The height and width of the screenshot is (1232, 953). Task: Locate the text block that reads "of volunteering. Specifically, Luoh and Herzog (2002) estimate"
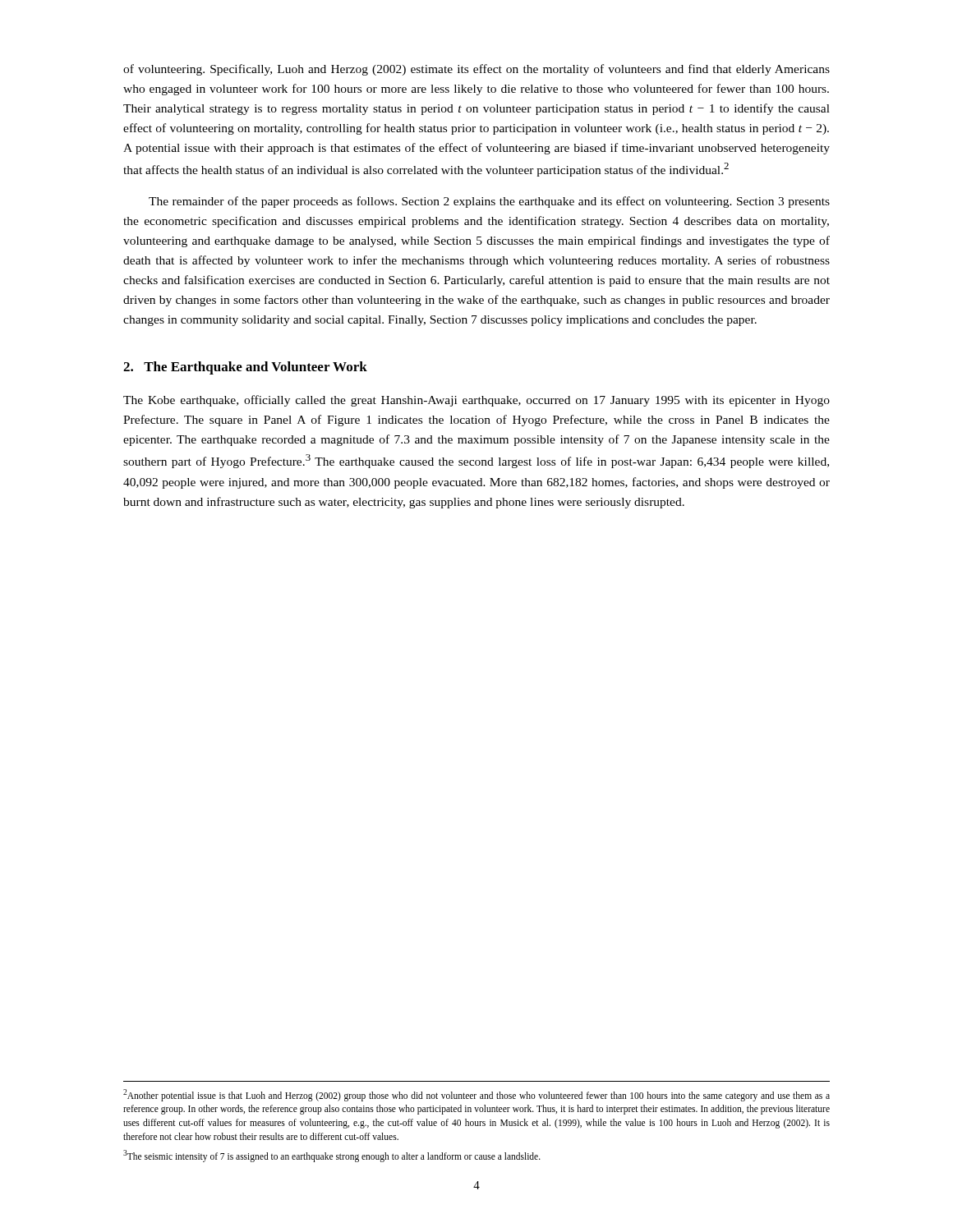click(x=476, y=120)
